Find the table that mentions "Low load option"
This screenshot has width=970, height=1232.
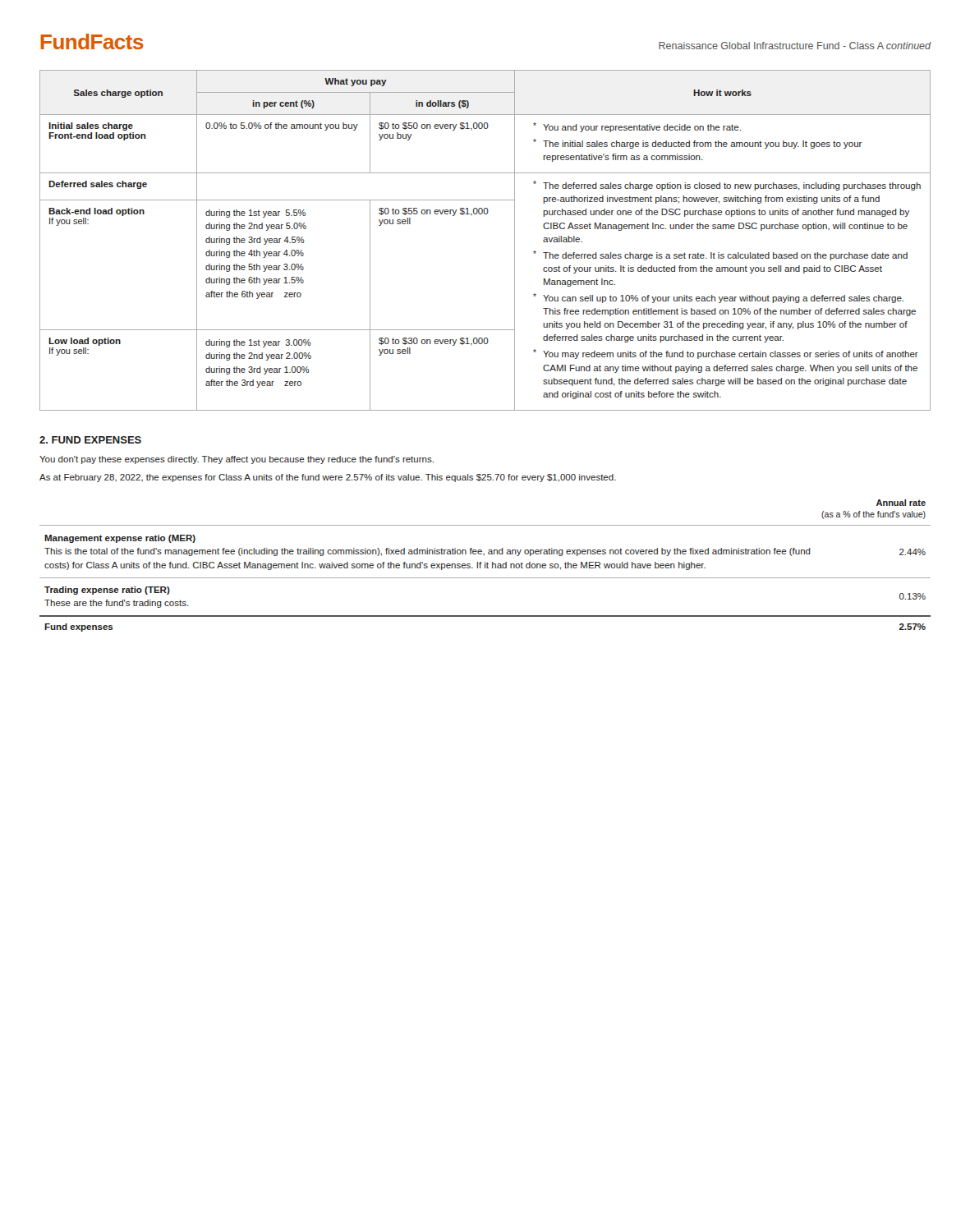[x=485, y=240]
